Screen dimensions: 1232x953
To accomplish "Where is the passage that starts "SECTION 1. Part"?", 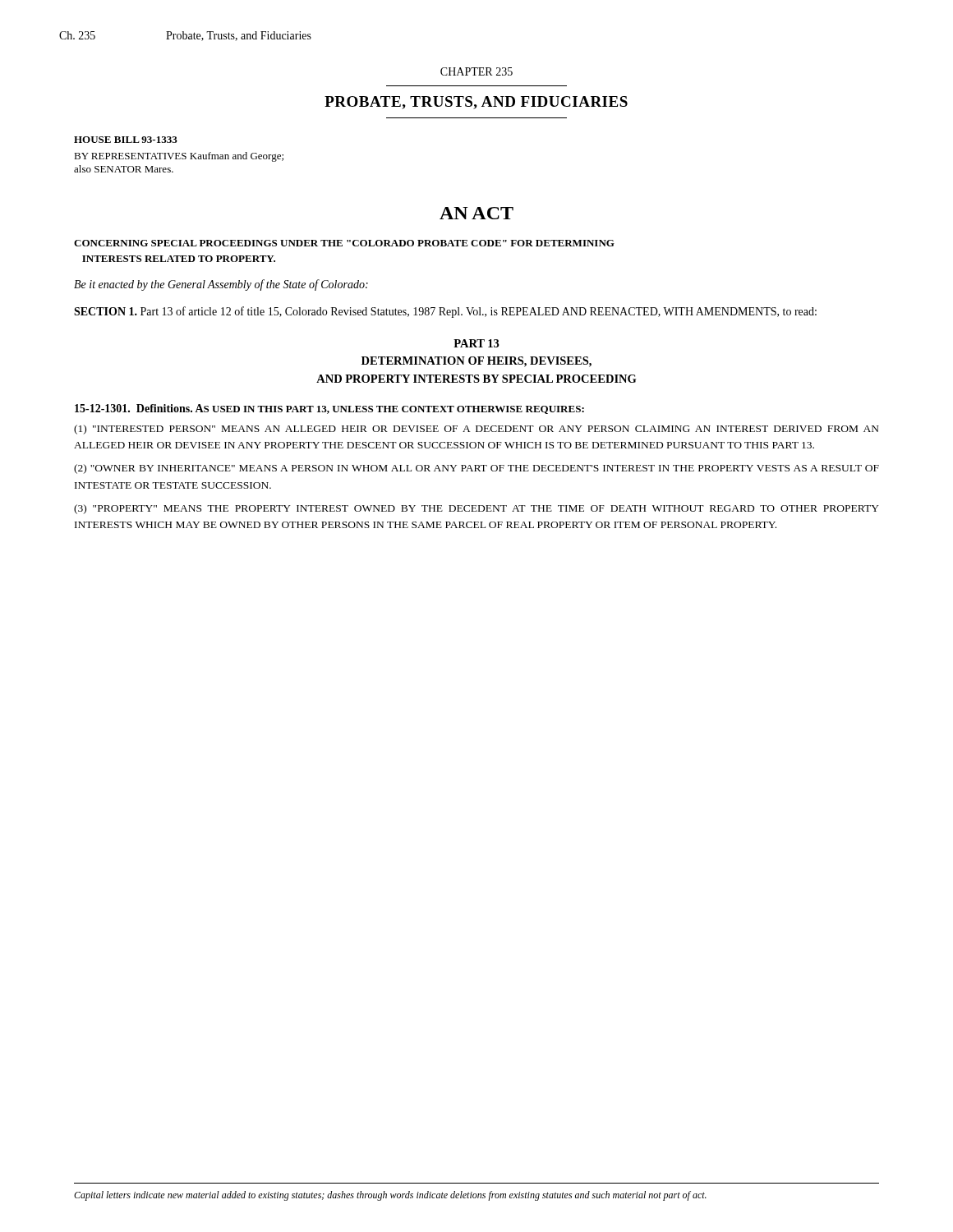I will pos(446,311).
